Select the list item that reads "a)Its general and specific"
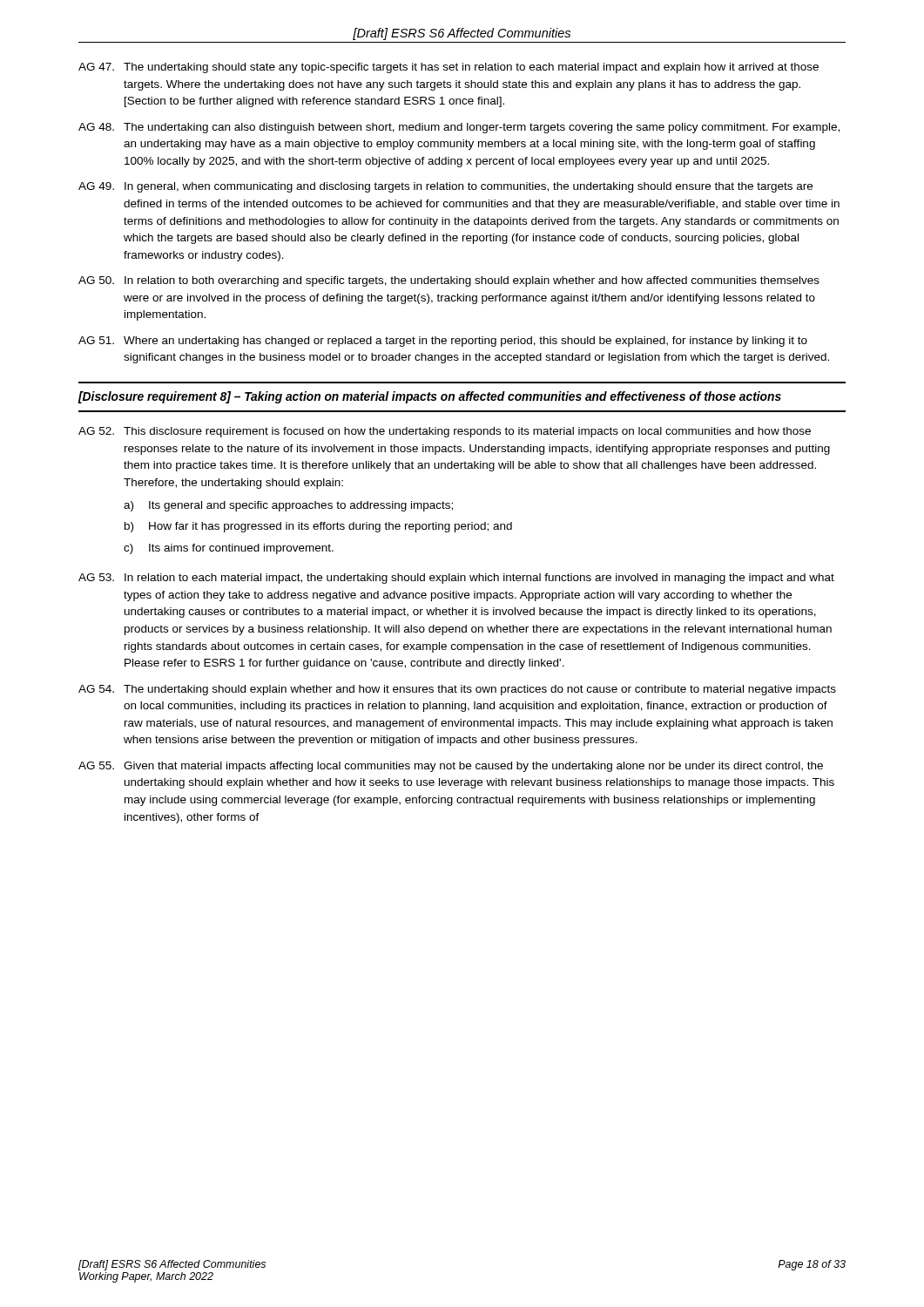Screen dimensions: 1307x924 tap(289, 505)
